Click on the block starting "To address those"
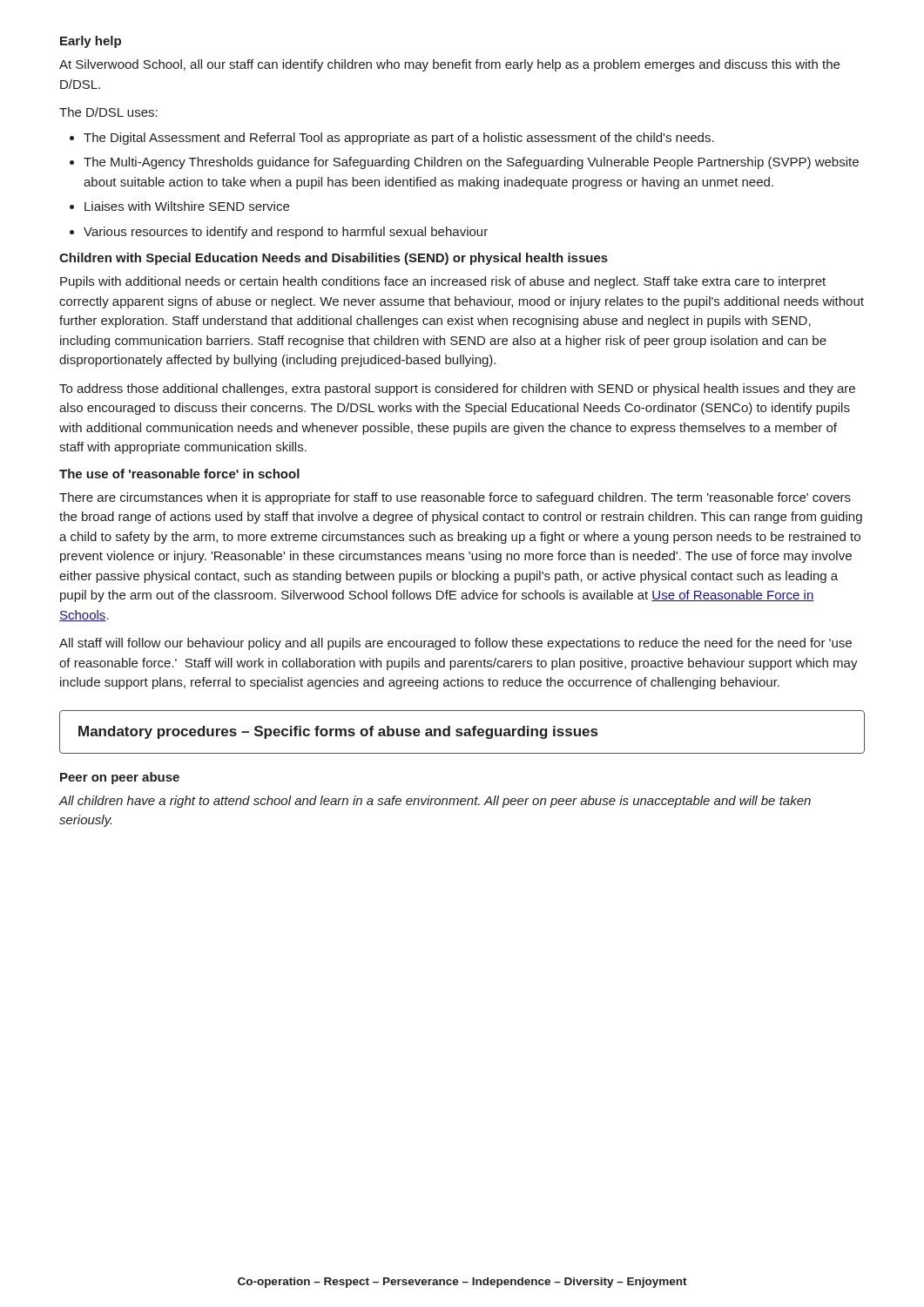924x1307 pixels. pos(462,418)
